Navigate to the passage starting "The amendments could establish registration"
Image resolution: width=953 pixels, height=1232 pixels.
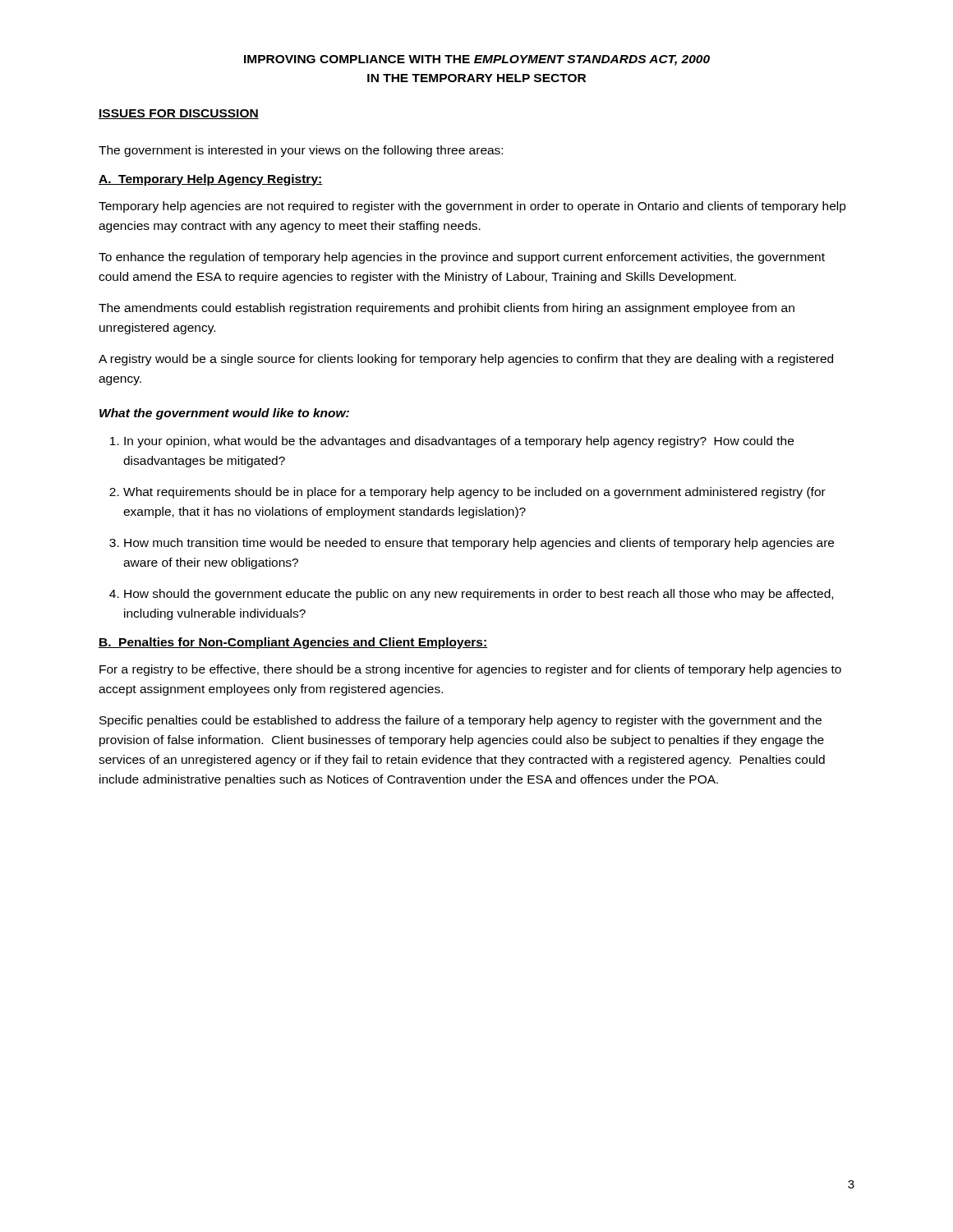click(476, 317)
